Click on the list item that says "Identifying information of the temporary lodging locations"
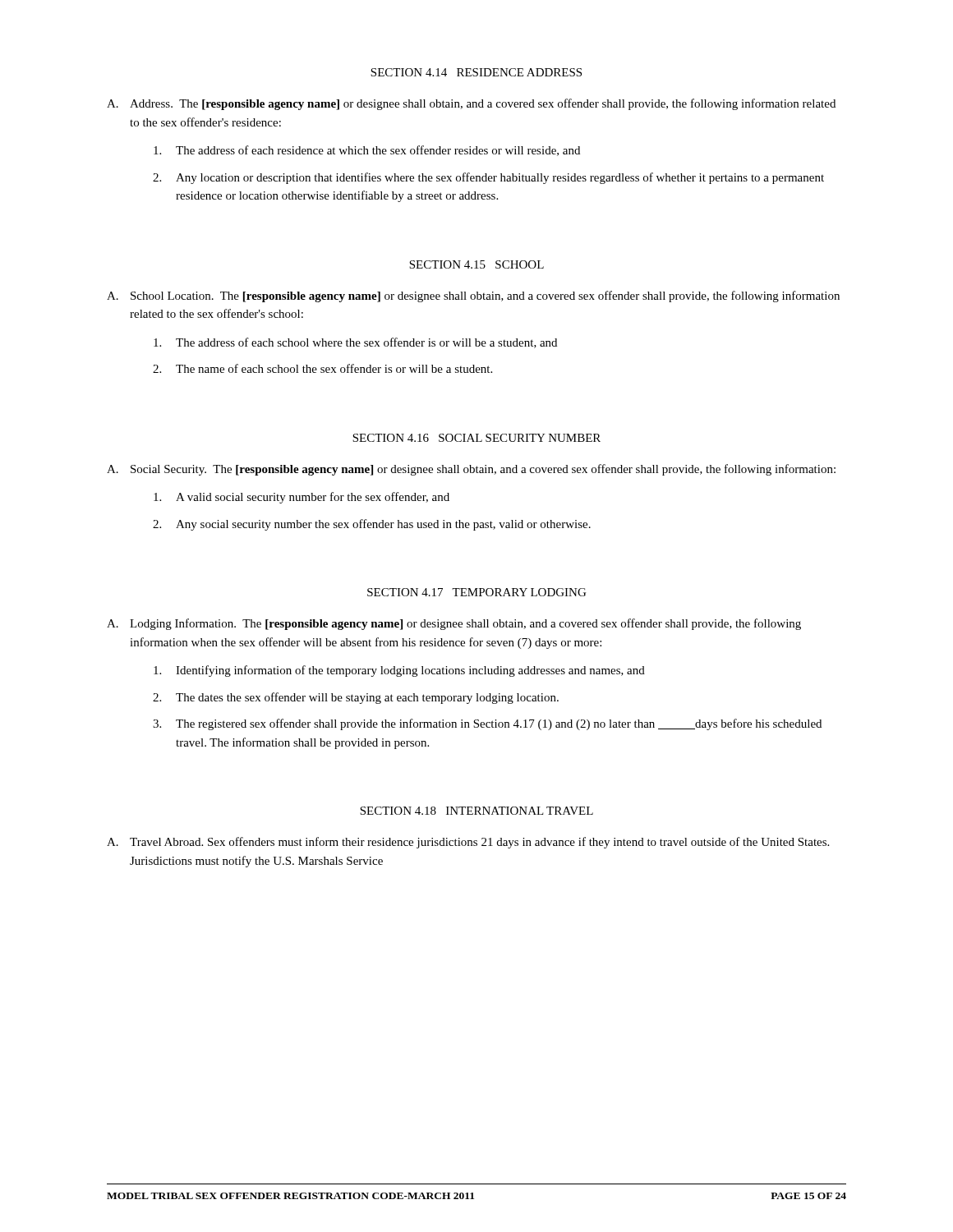 [x=399, y=670]
